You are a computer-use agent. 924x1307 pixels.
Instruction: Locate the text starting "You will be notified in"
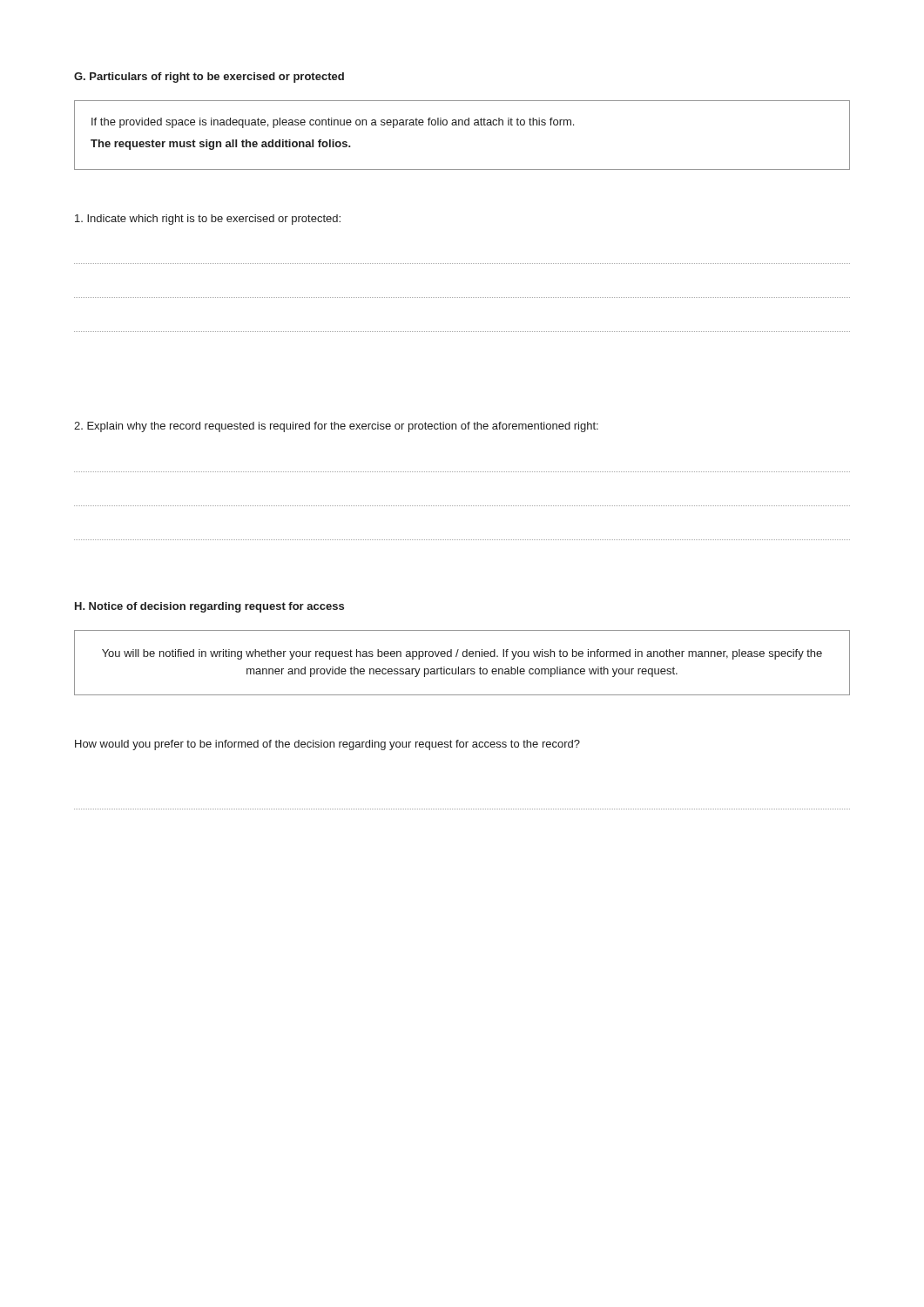[x=462, y=662]
